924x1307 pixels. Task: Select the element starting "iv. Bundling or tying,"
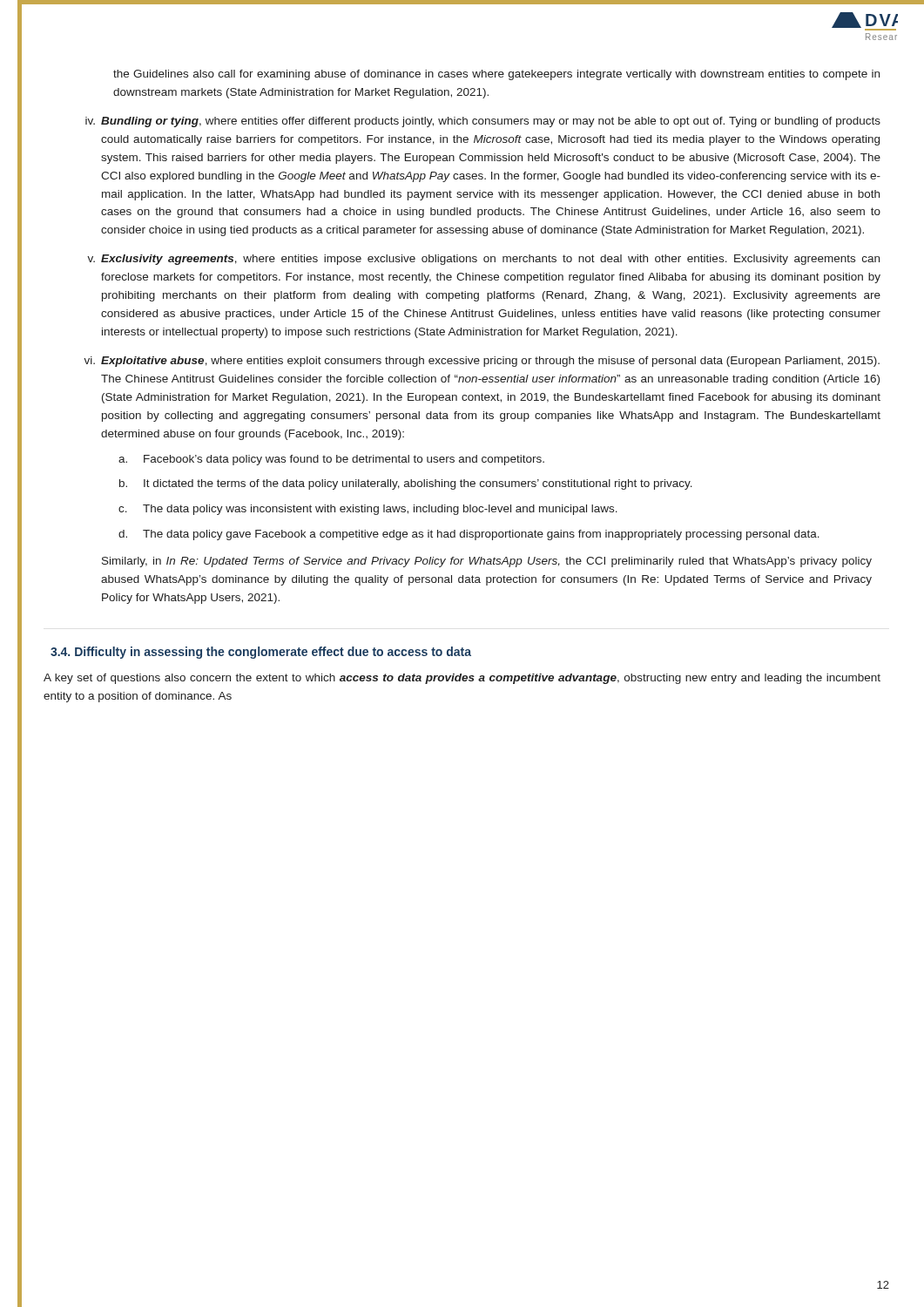462,176
